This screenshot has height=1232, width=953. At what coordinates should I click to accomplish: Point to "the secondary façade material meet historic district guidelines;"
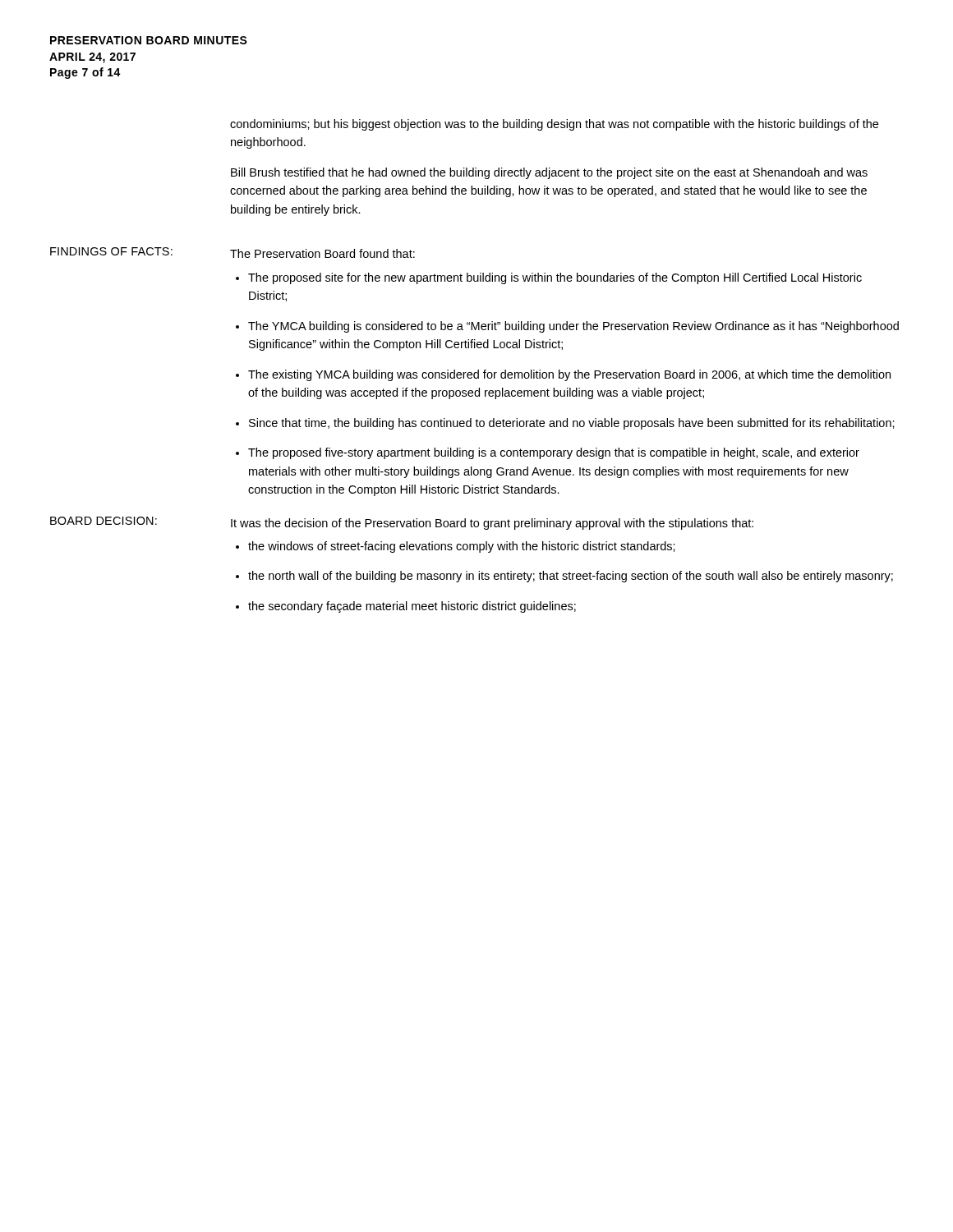[412, 606]
